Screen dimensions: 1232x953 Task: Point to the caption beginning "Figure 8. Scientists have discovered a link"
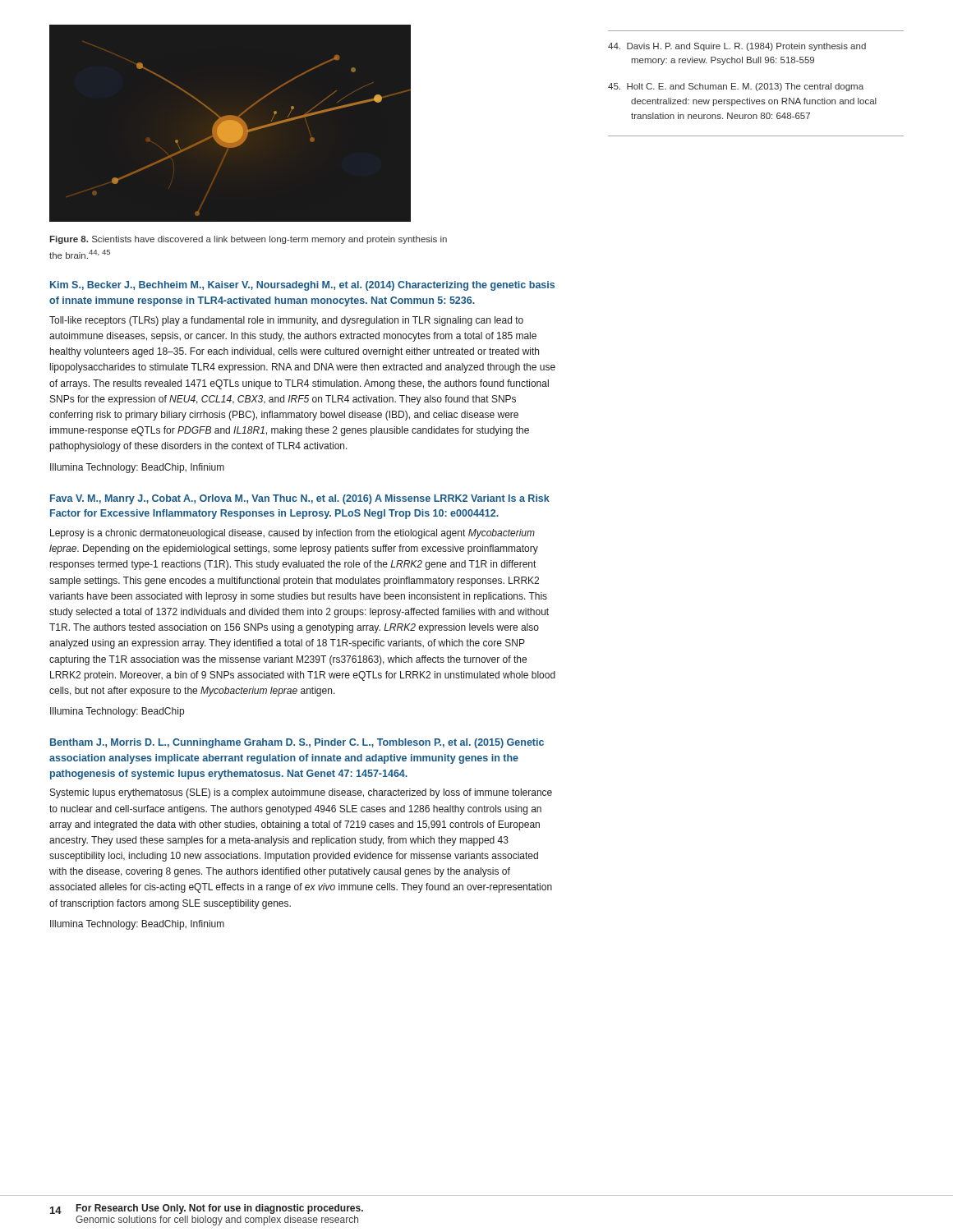248,247
